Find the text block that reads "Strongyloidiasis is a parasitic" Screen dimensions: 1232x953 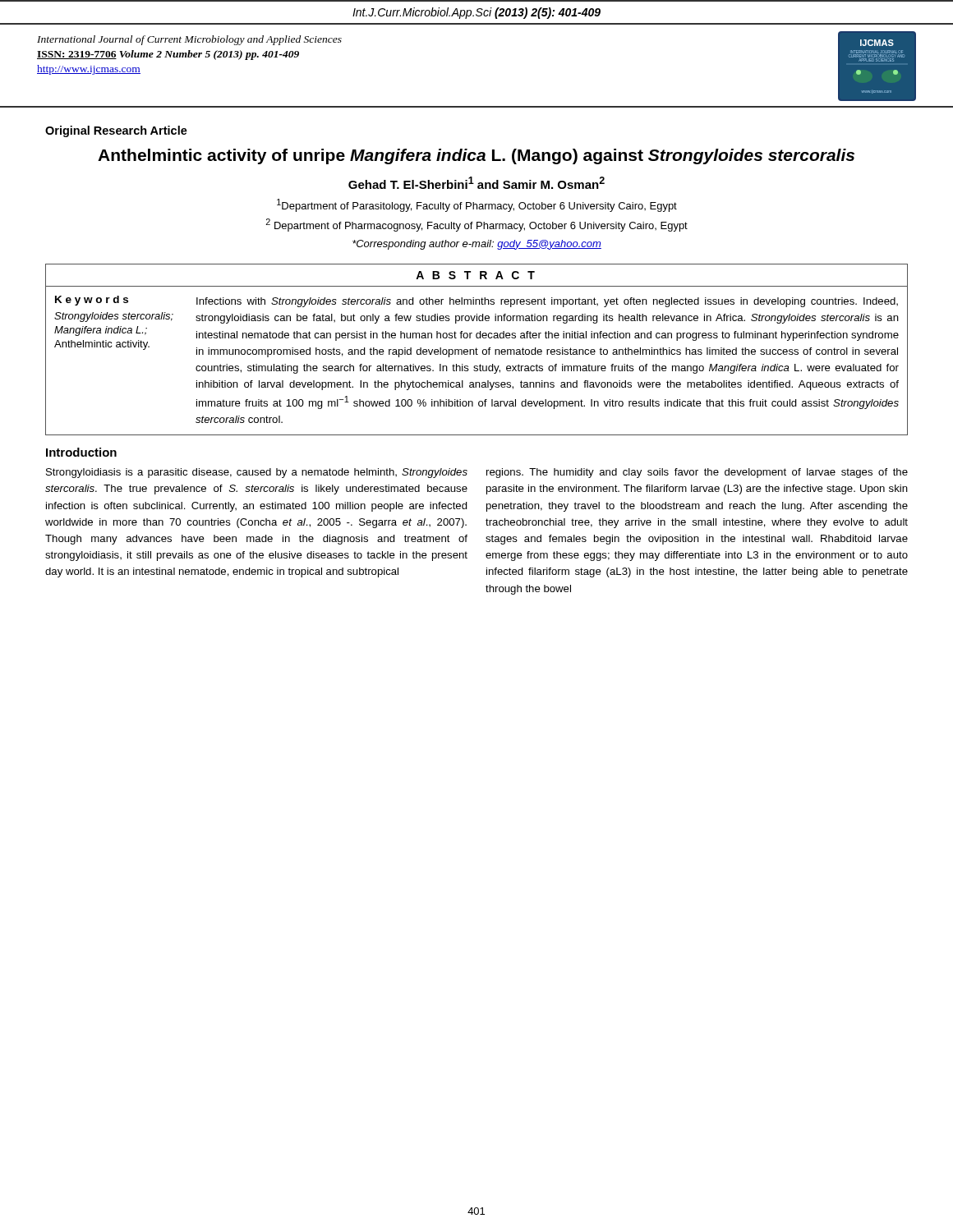point(256,522)
